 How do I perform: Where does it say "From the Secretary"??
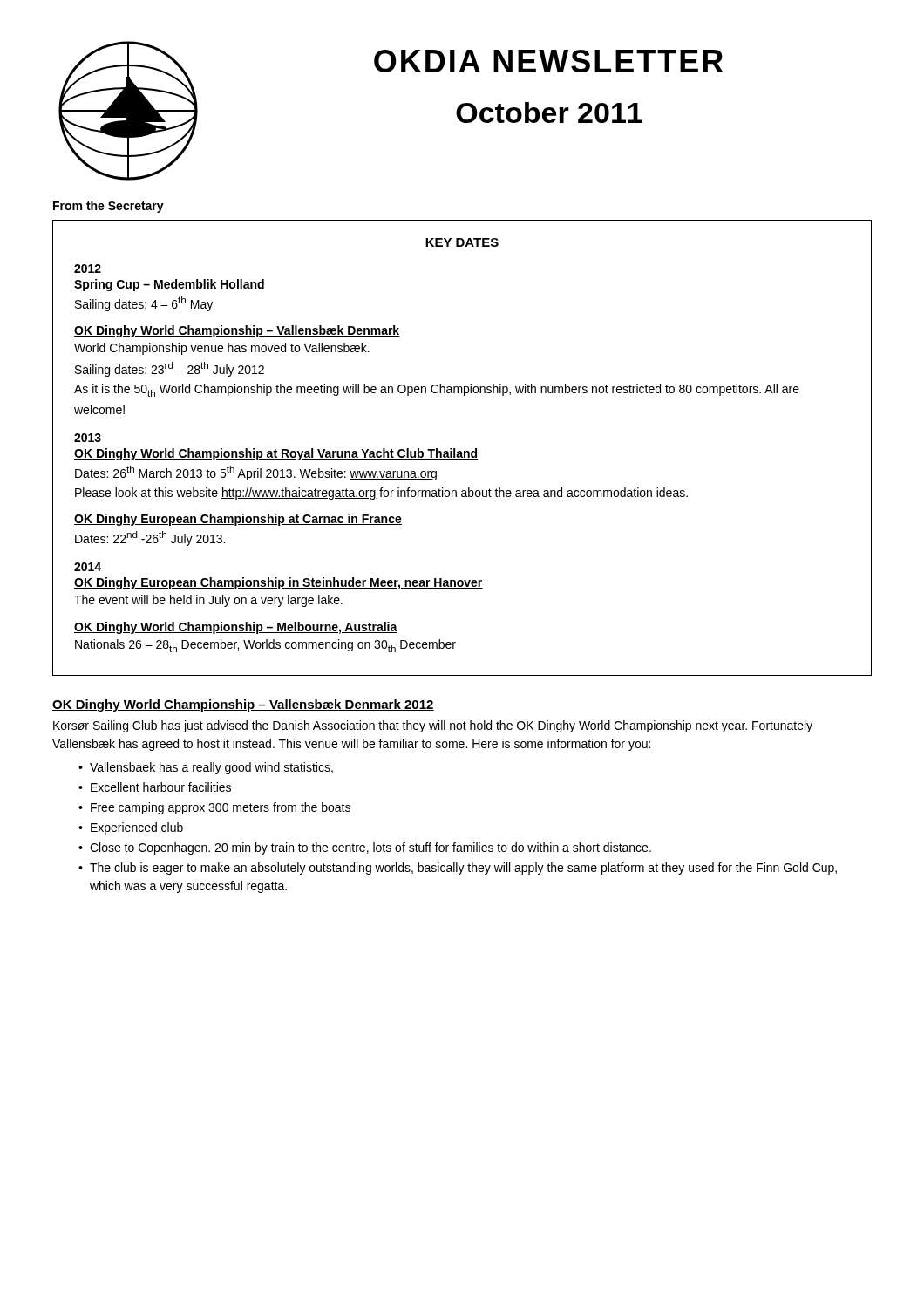pyautogui.click(x=108, y=206)
